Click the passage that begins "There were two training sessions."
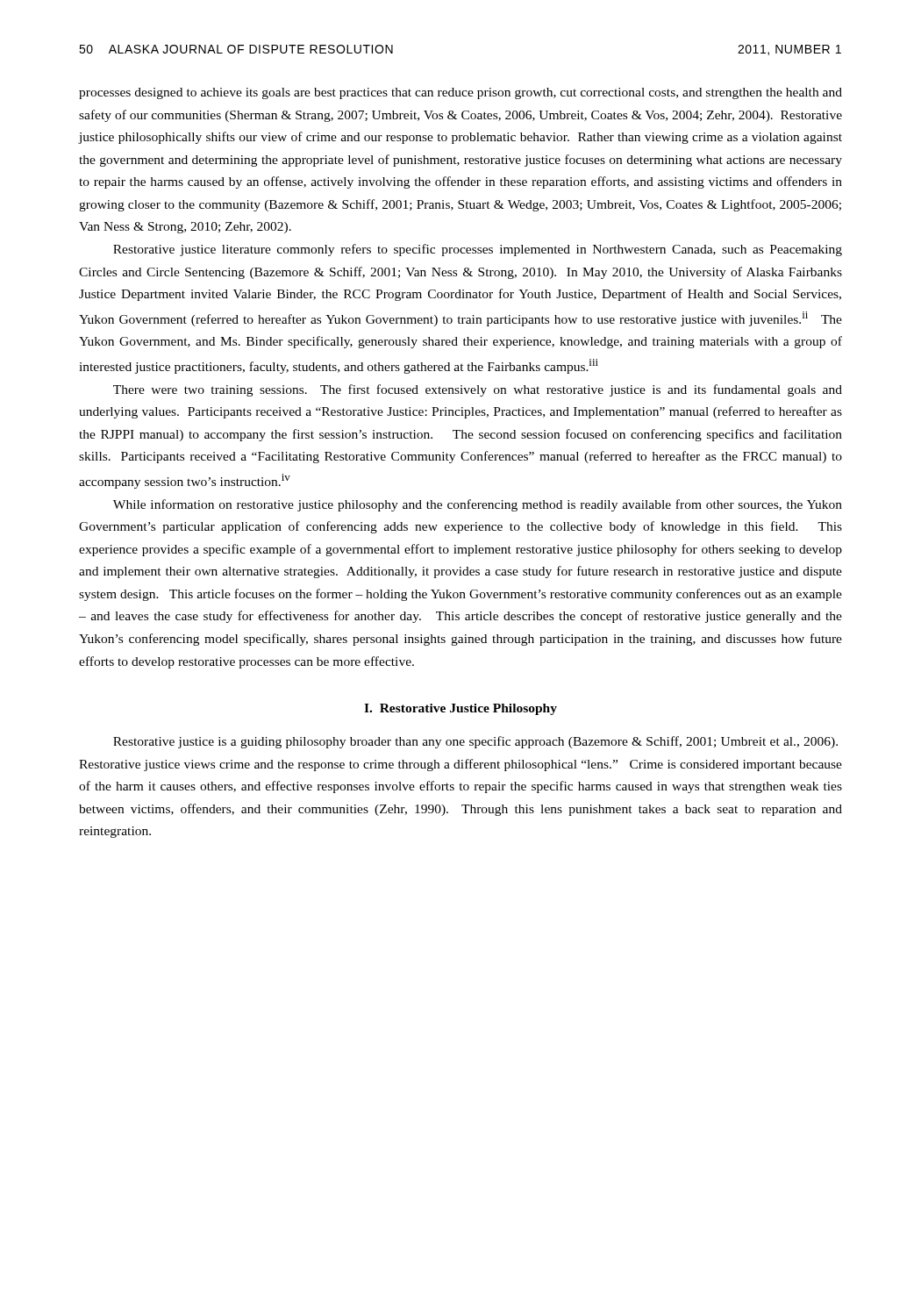The image size is (921, 1316). coord(460,435)
